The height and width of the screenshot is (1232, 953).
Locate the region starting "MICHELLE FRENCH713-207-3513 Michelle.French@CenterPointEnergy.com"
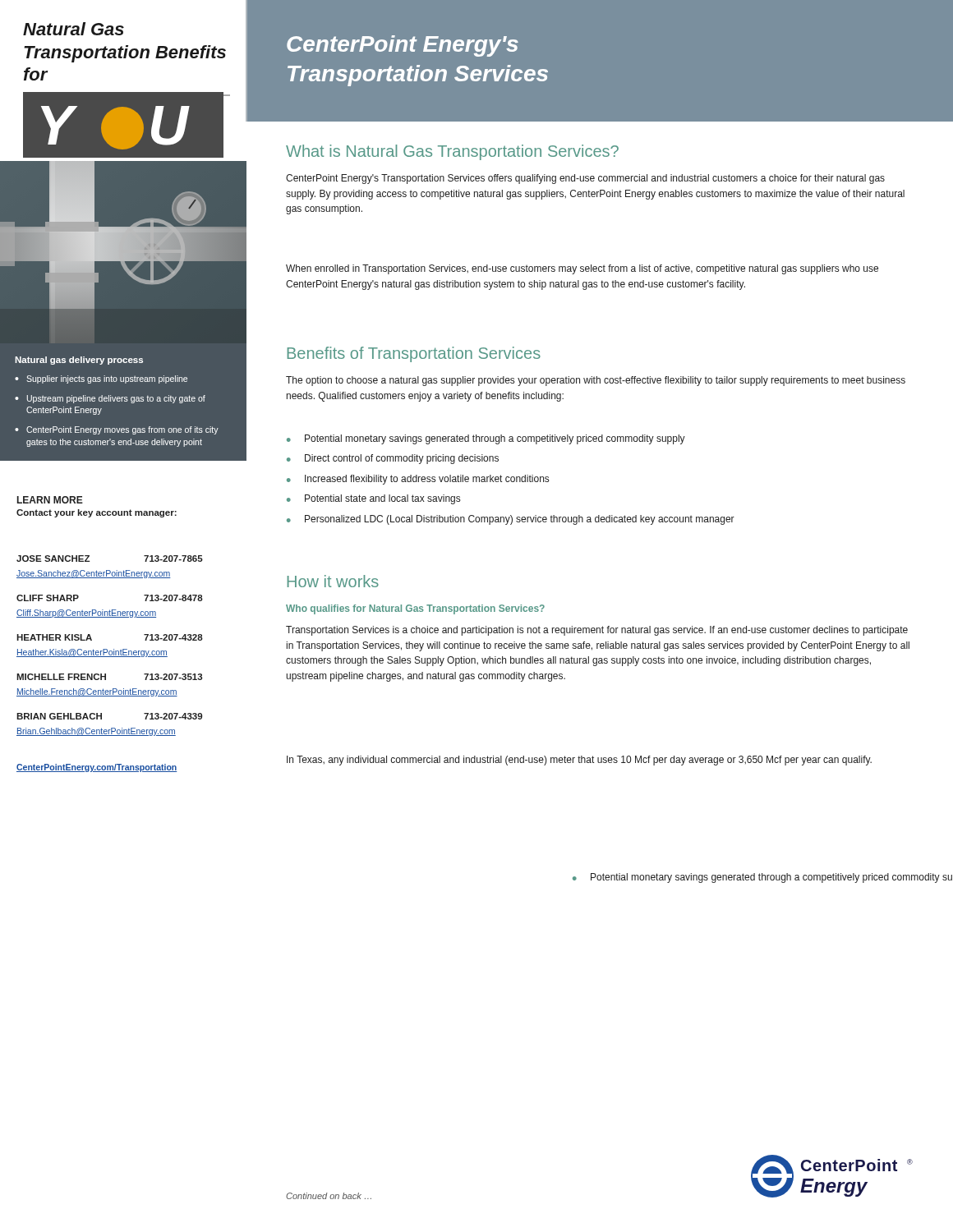point(127,683)
